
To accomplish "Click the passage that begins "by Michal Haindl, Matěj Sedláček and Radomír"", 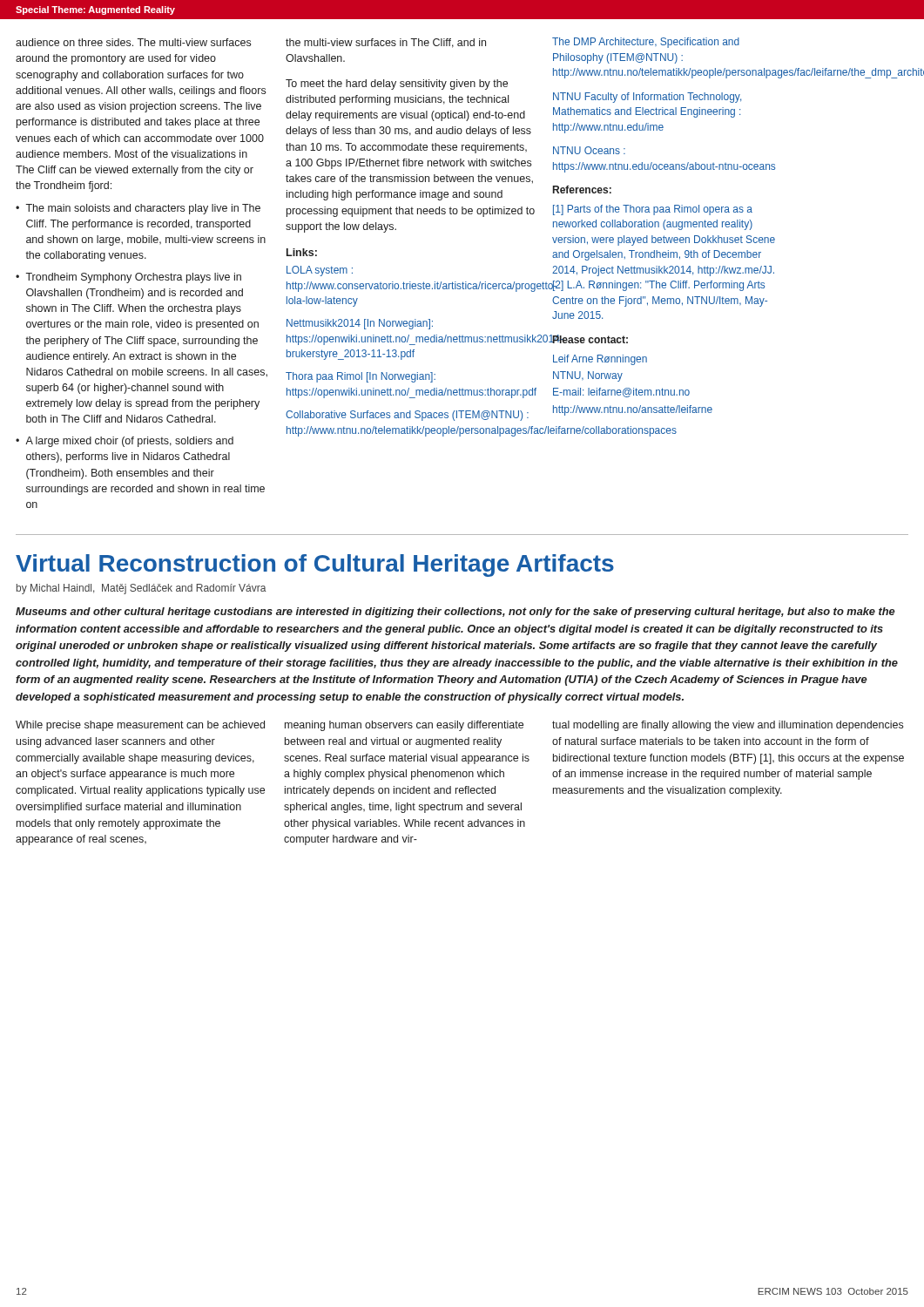I will [x=141, y=589].
